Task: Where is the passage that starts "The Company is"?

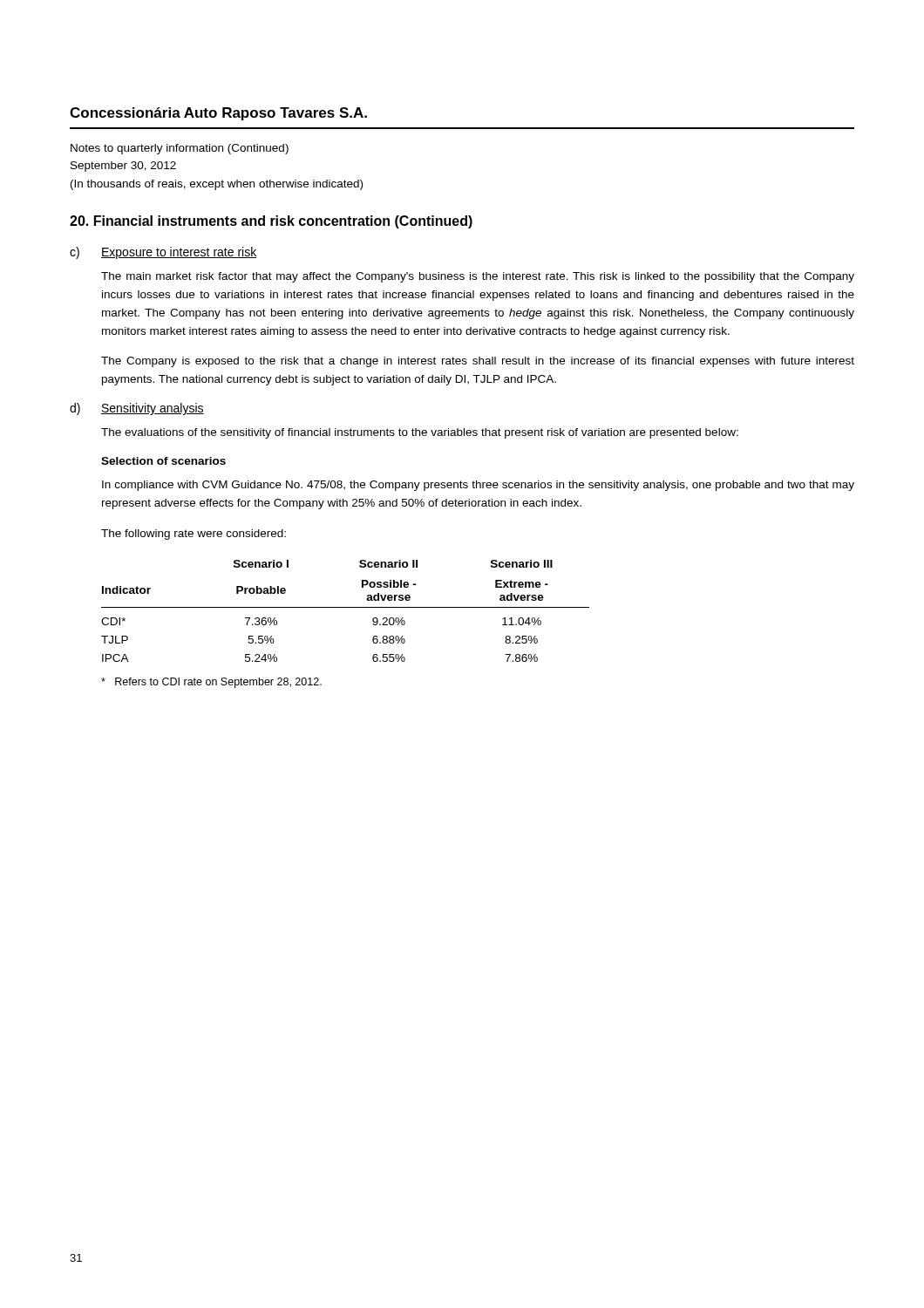Action: coord(478,370)
